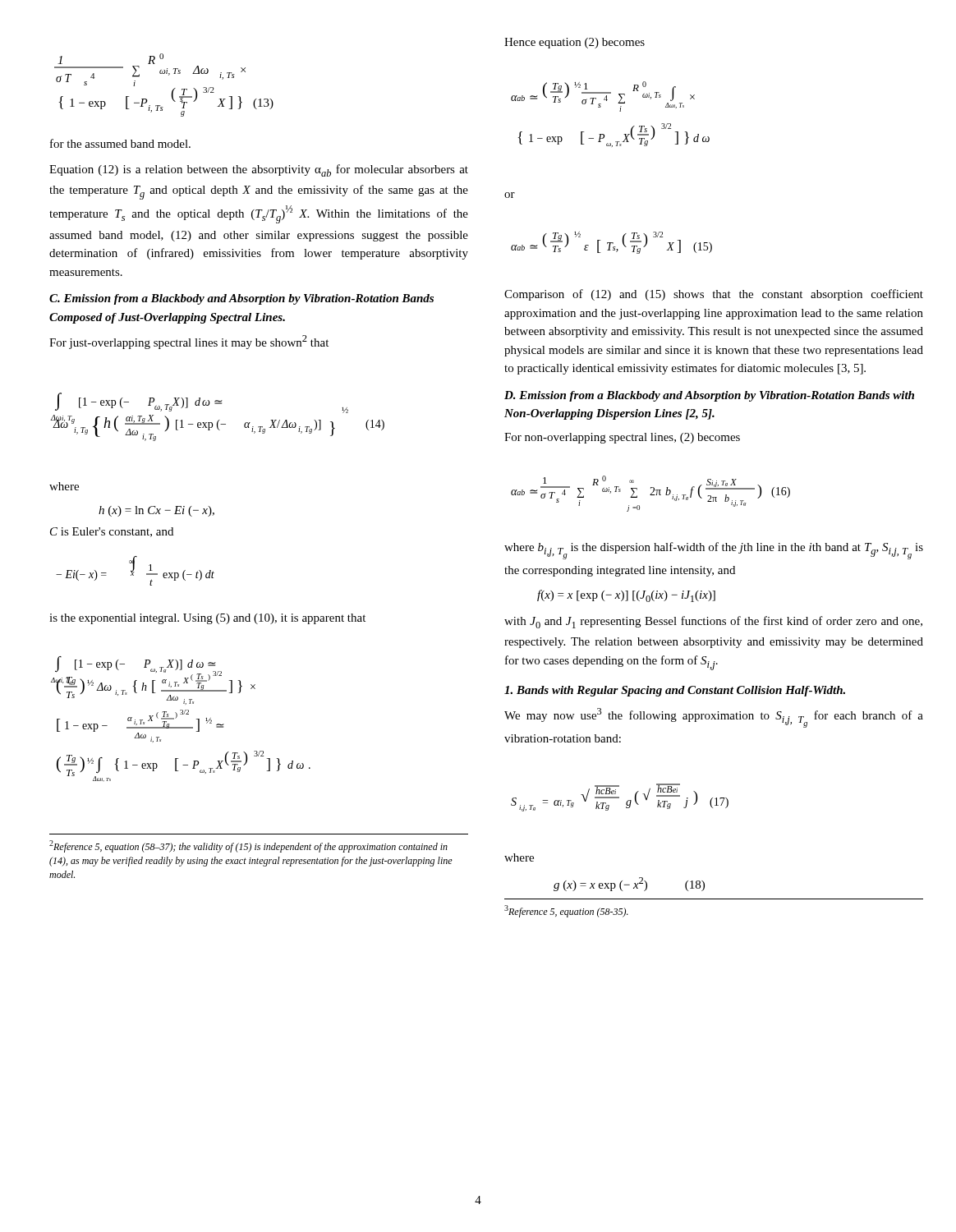Navigate to the passage starting "− Ei(− x) = ∫ ∞ x 1"
The image size is (956, 1232).
click(x=172, y=574)
